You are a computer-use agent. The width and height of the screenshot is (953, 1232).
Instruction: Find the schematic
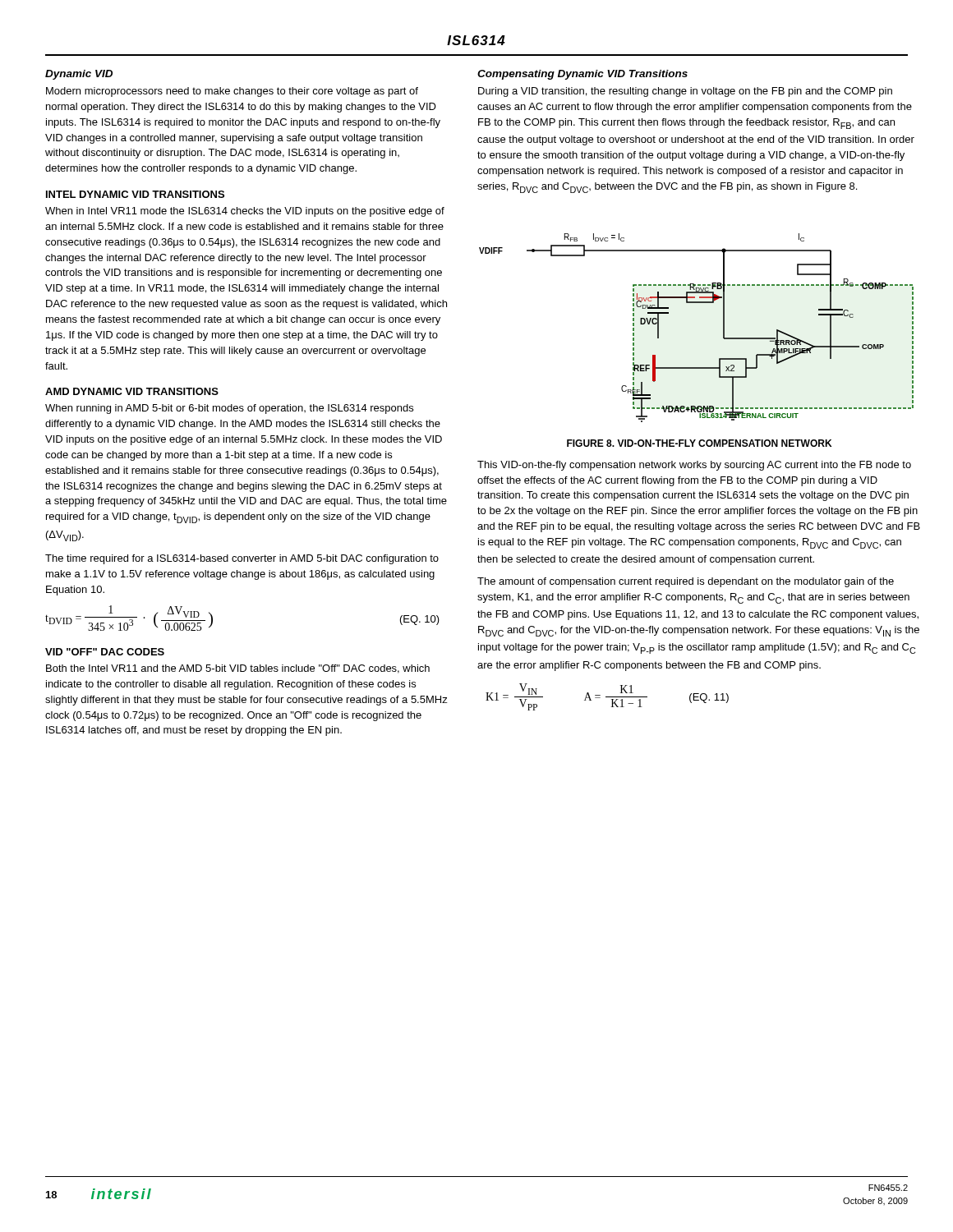tap(699, 318)
